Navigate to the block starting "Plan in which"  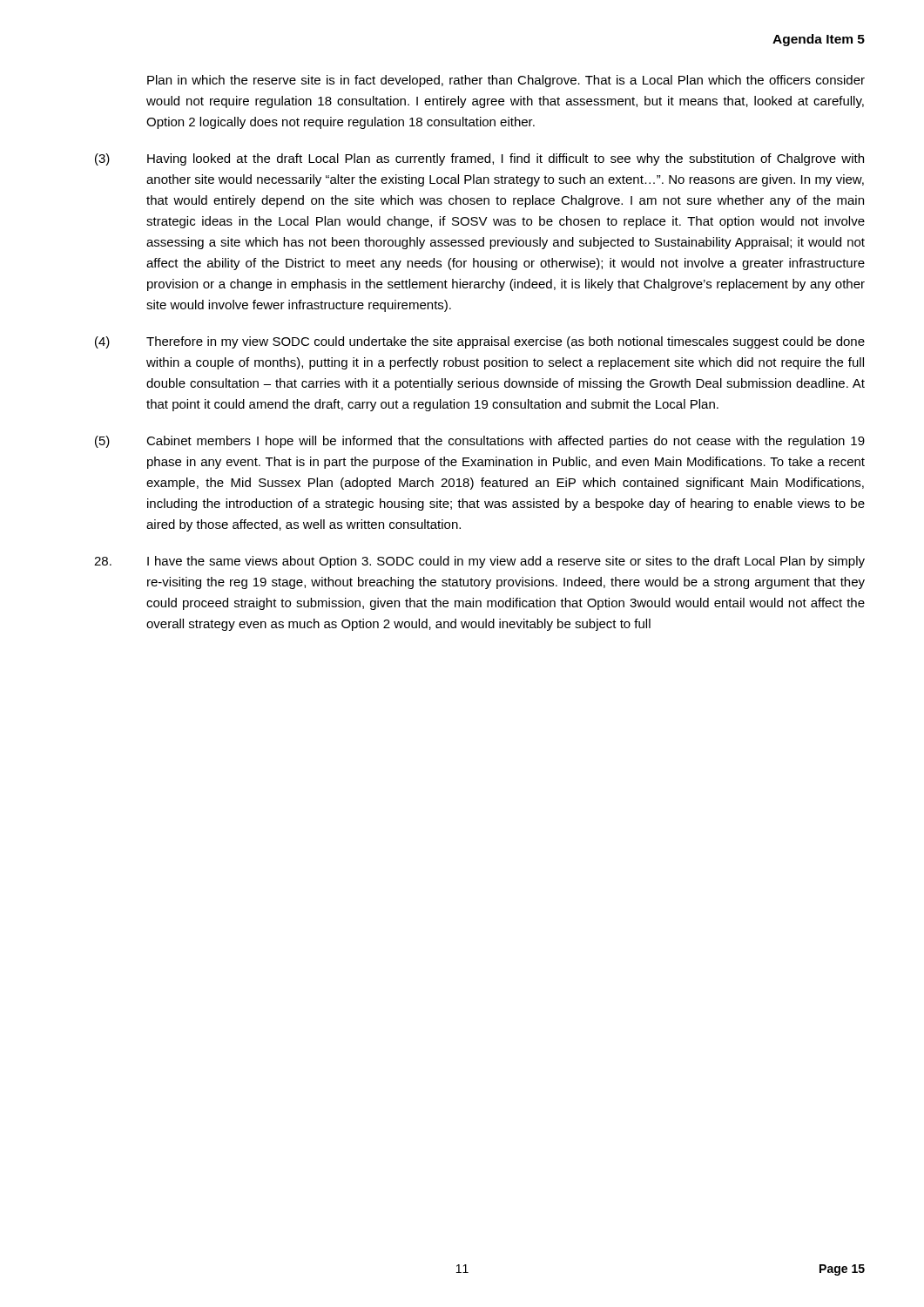tap(506, 101)
